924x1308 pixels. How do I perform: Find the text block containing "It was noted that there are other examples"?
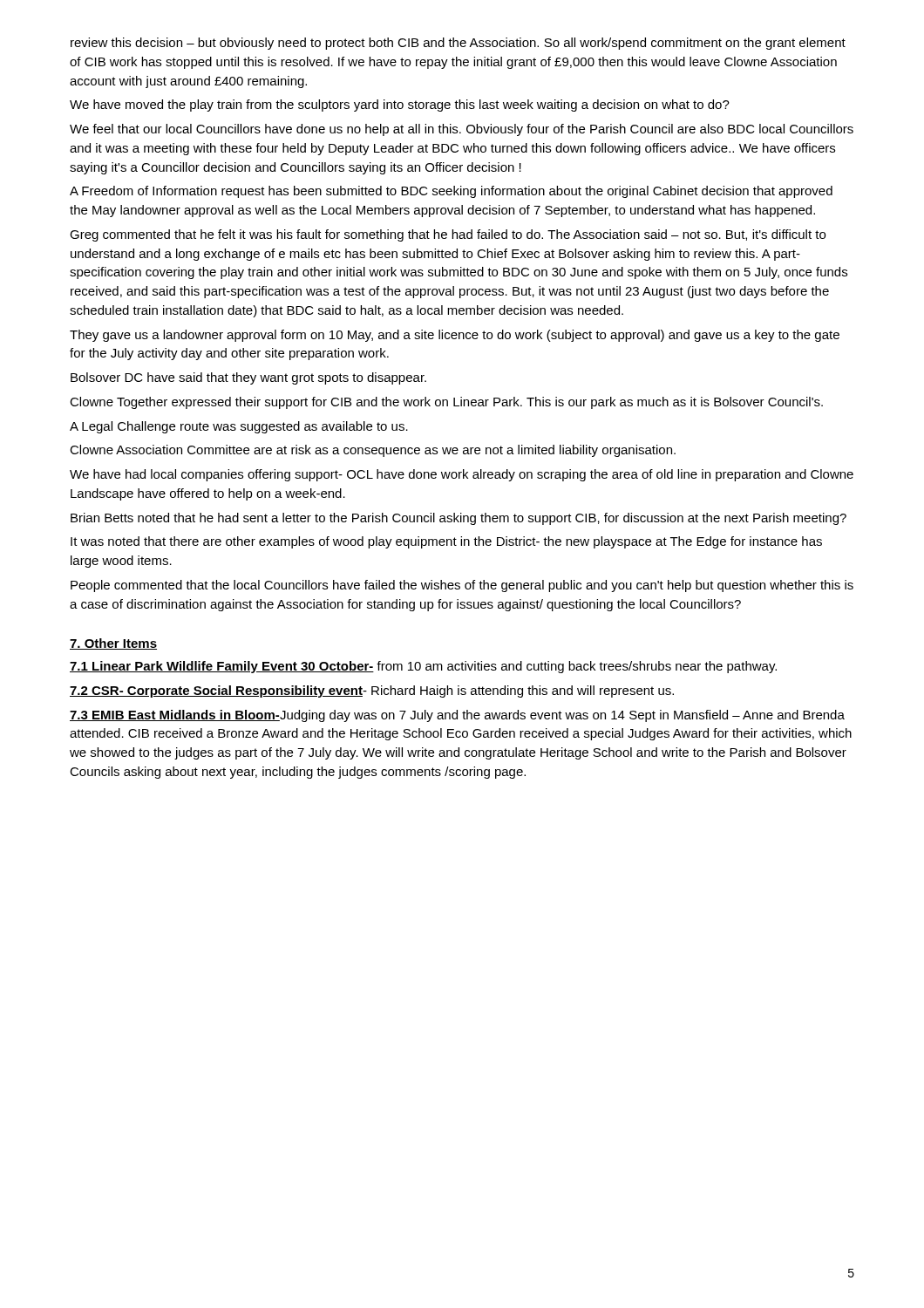pyautogui.click(x=462, y=551)
